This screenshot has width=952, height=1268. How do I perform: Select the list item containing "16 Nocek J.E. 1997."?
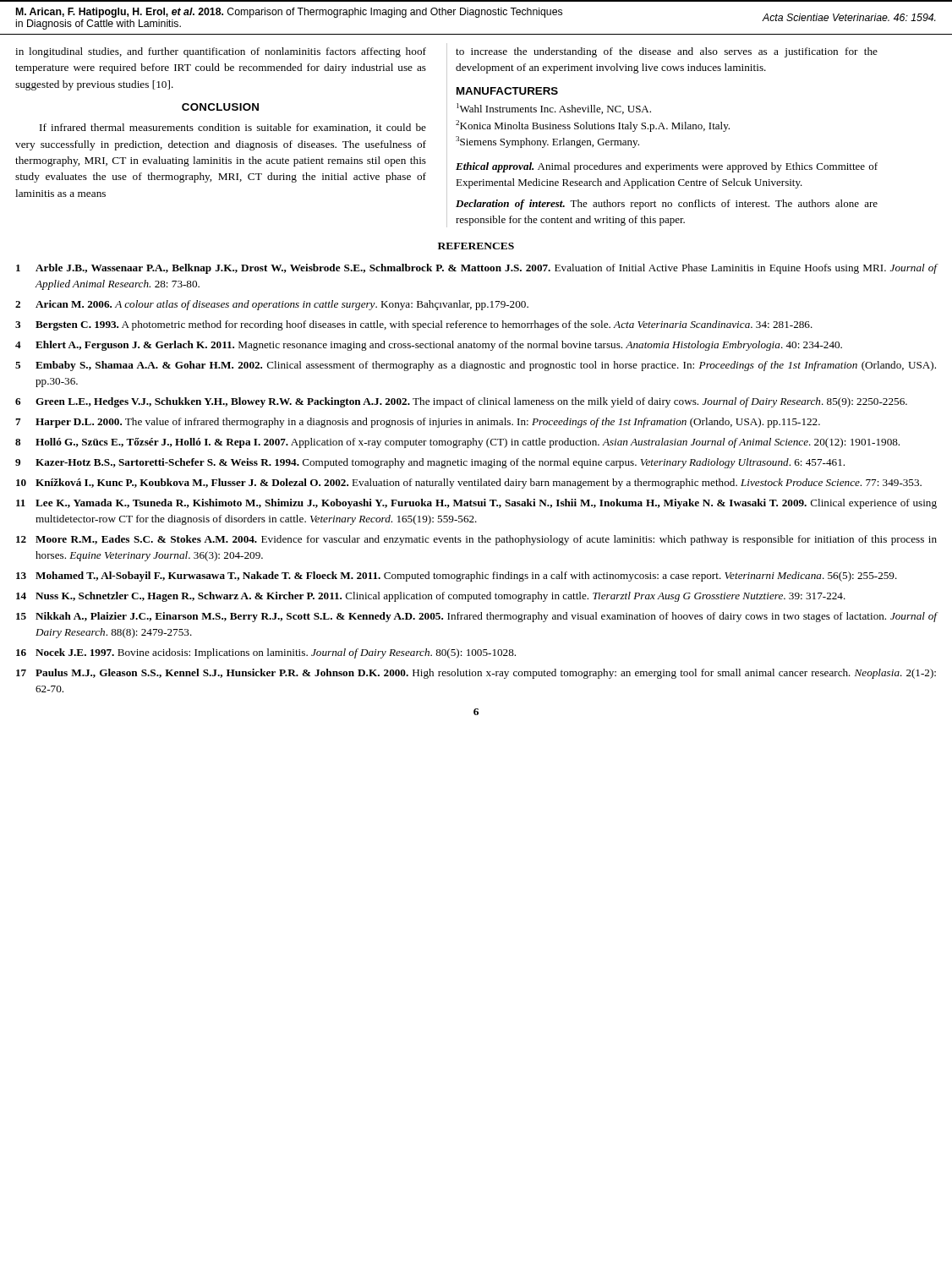pyautogui.click(x=266, y=652)
